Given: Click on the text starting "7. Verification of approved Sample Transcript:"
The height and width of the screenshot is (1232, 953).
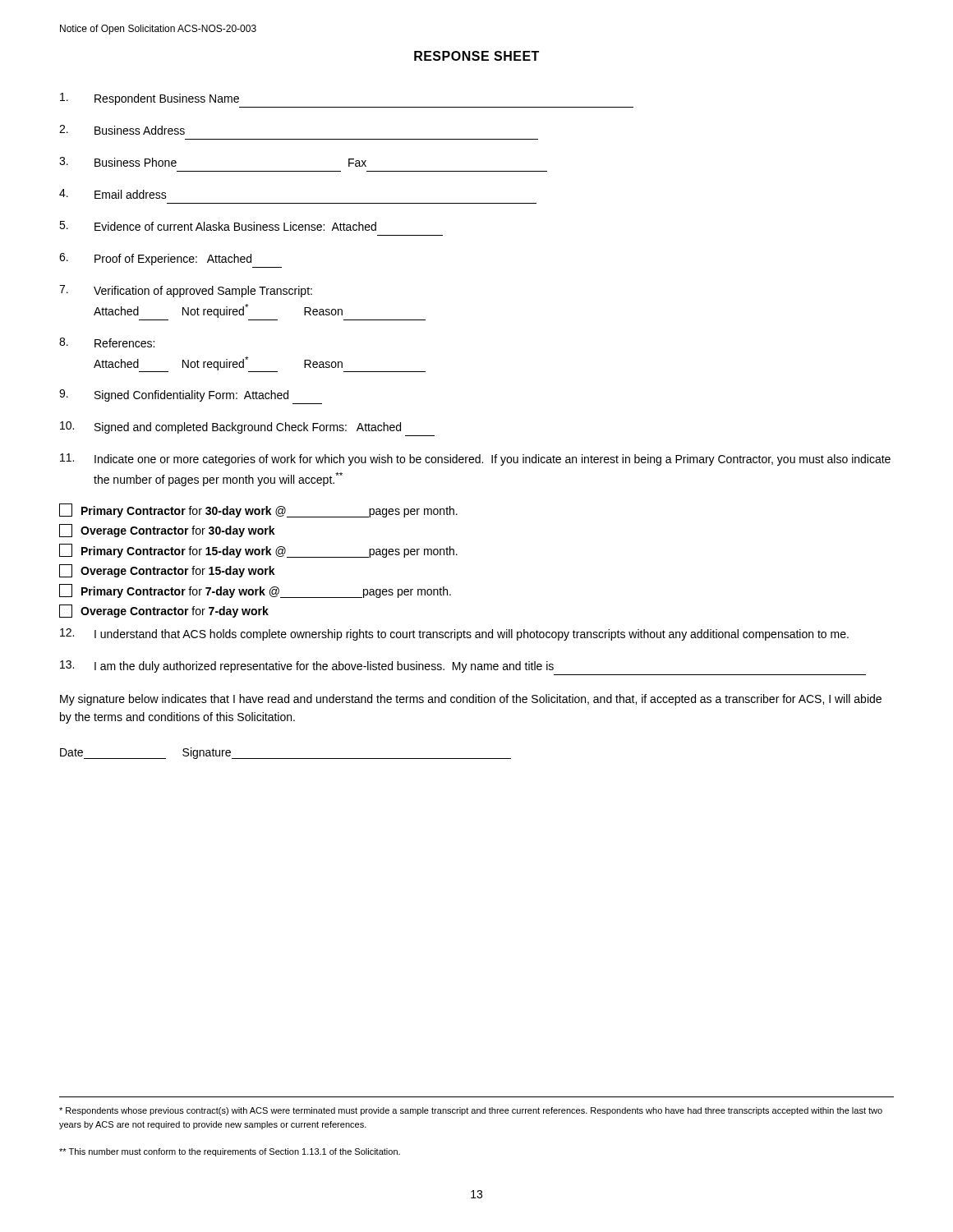Looking at the screenshot, I should [186, 291].
